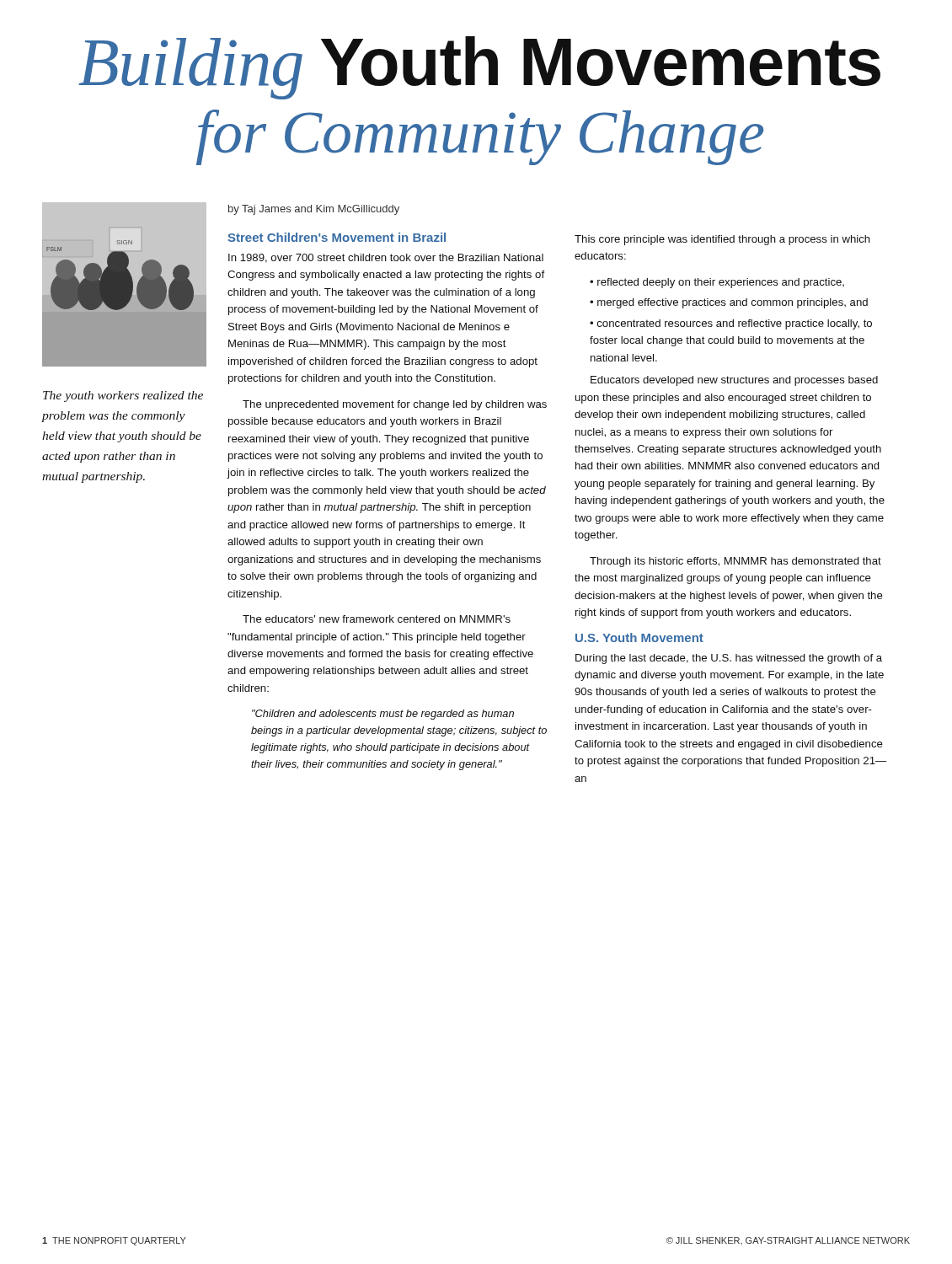
Task: Where is the passage that starts "During the last decade,"?
Action: click(731, 718)
